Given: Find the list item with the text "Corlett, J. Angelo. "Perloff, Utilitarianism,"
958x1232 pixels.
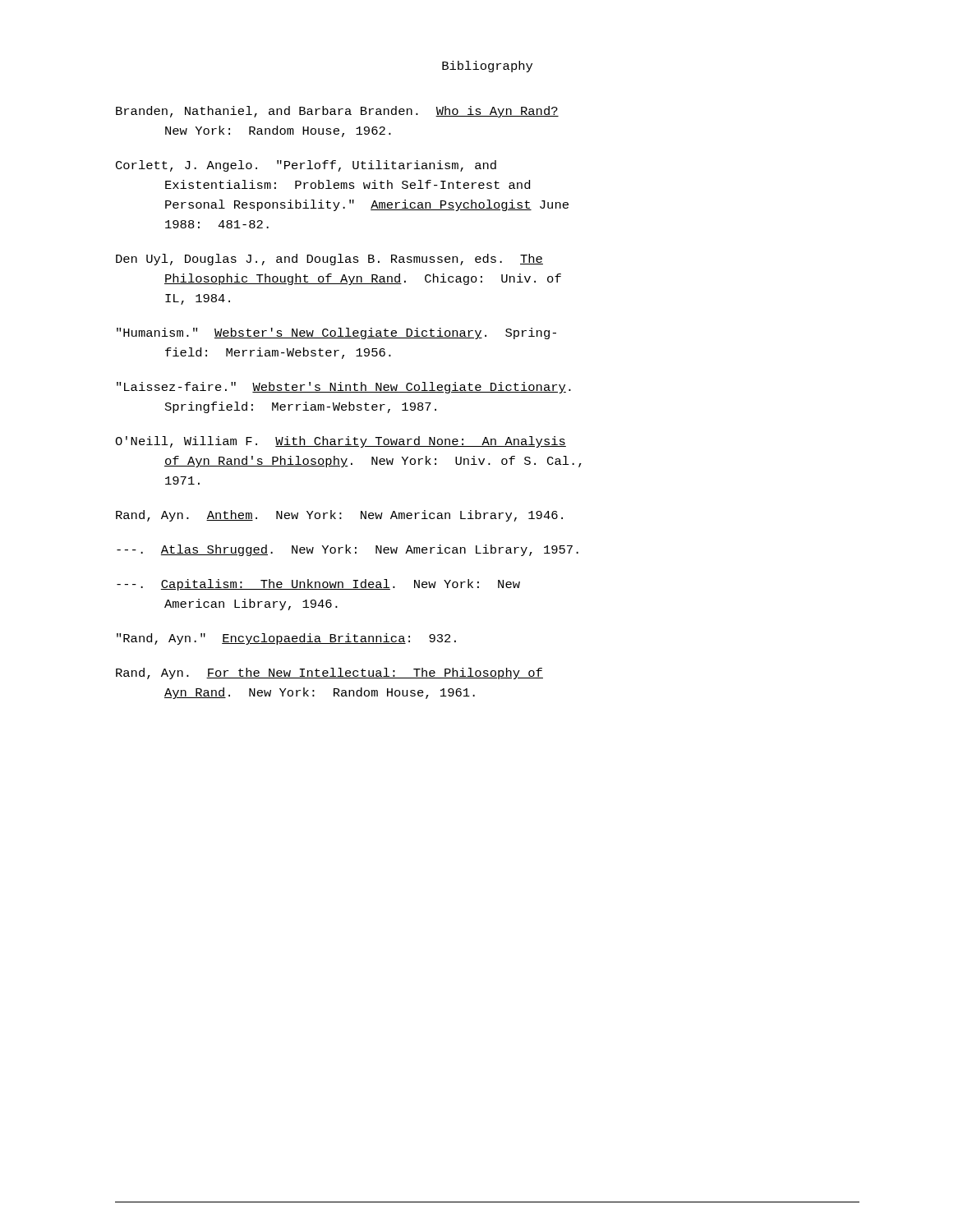Looking at the screenshot, I should [487, 196].
